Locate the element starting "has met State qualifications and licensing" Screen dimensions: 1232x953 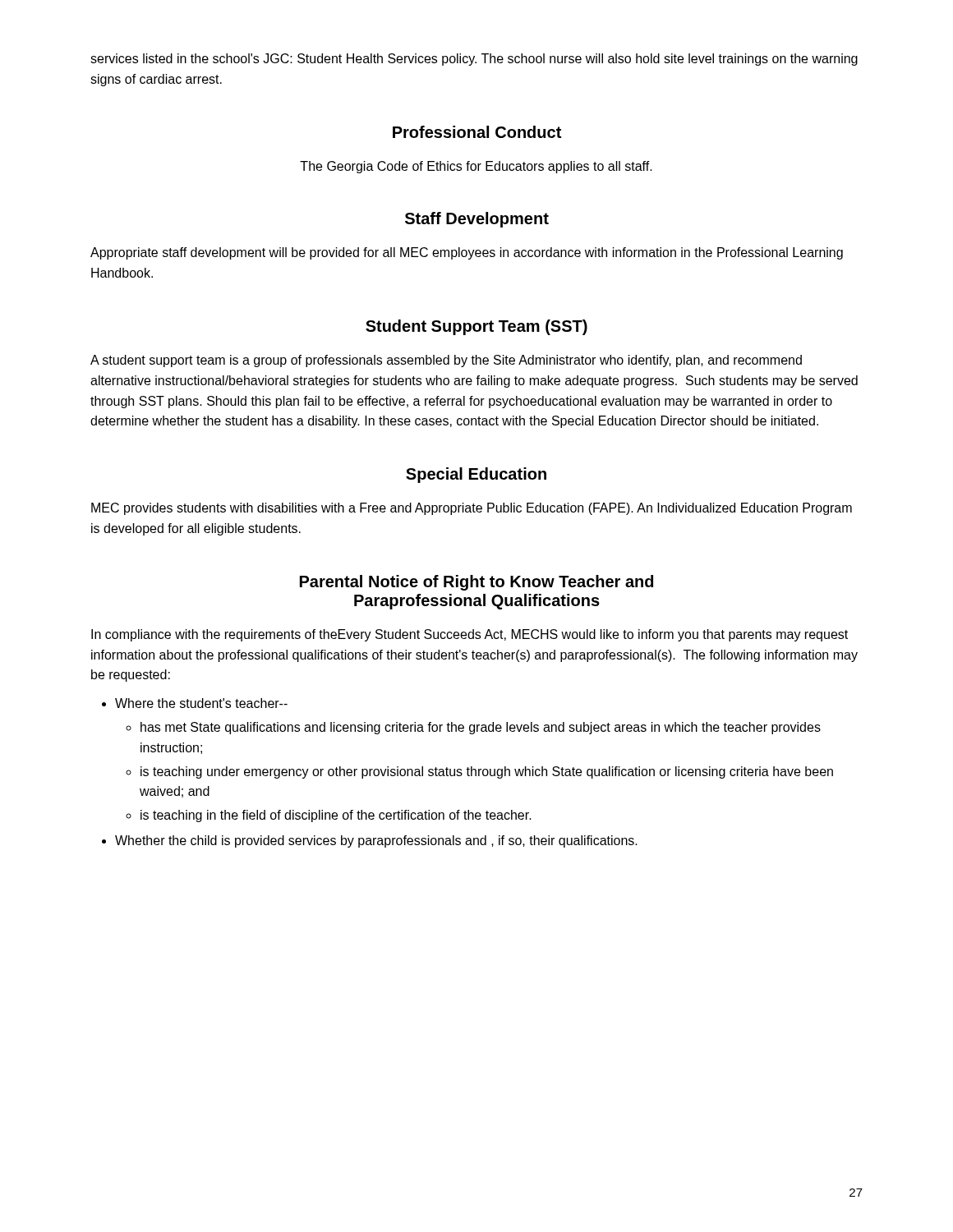[x=480, y=737]
